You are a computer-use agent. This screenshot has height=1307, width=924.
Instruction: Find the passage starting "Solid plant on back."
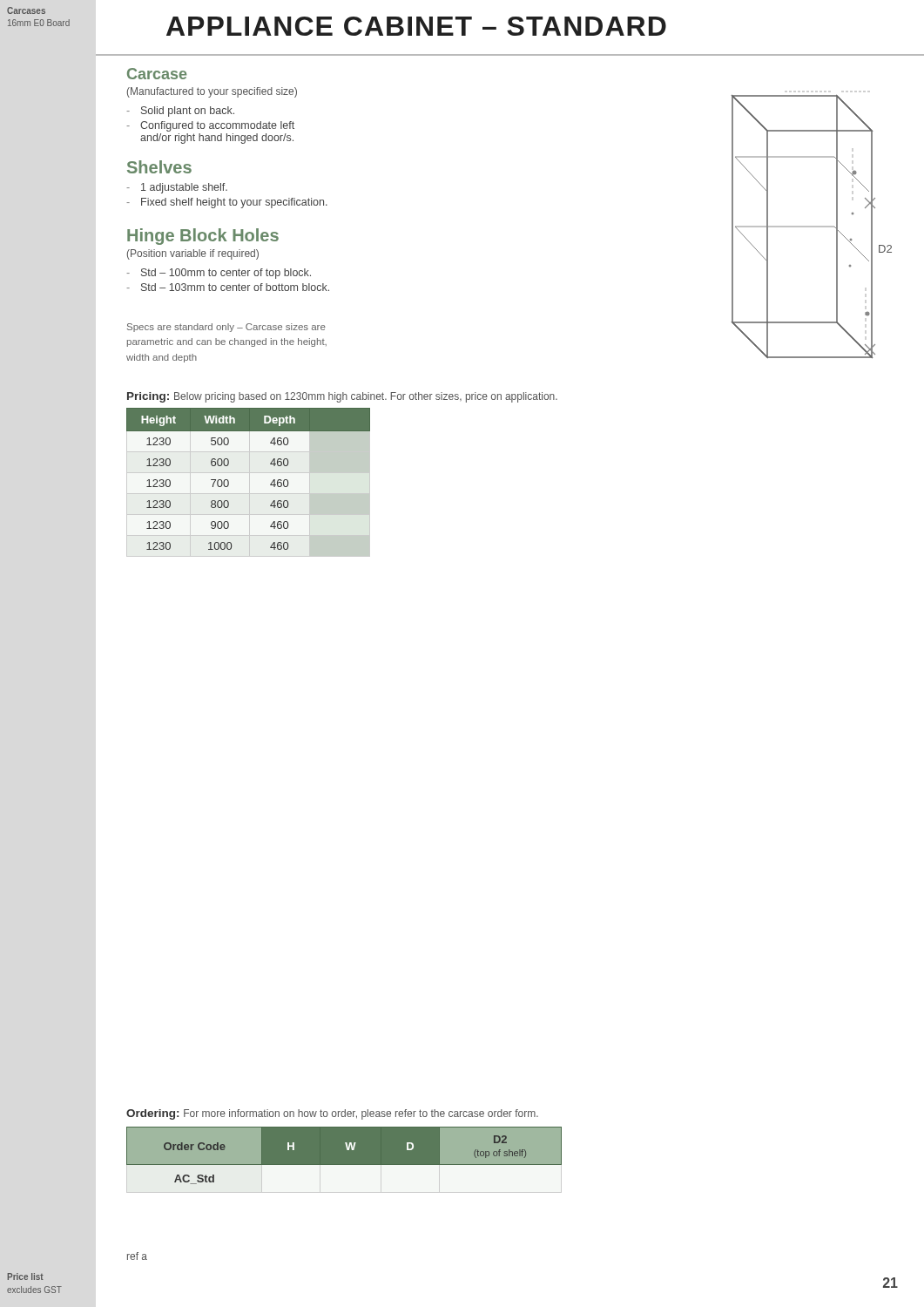tap(188, 111)
